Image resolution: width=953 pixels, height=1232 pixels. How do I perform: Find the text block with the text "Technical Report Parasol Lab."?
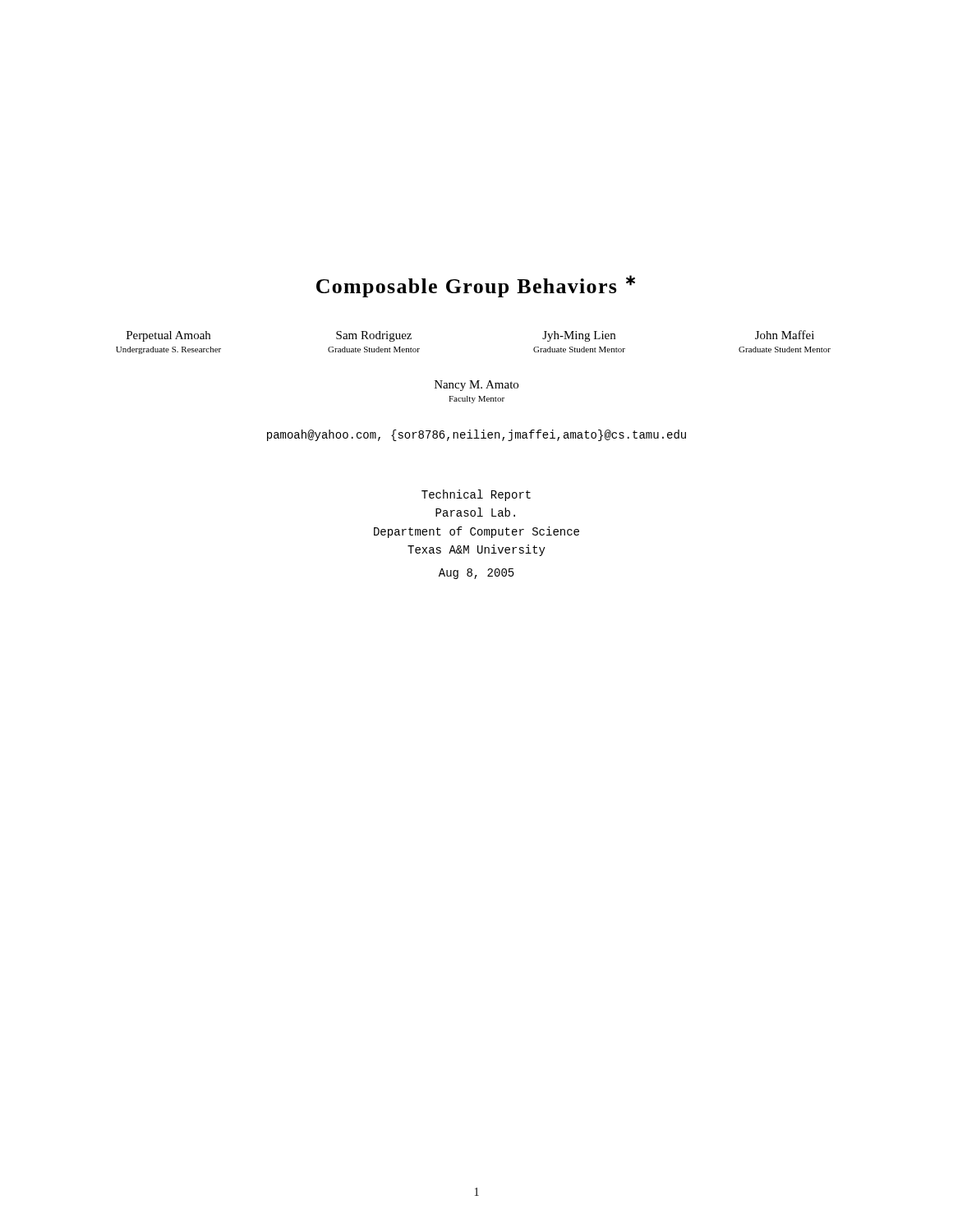point(476,523)
